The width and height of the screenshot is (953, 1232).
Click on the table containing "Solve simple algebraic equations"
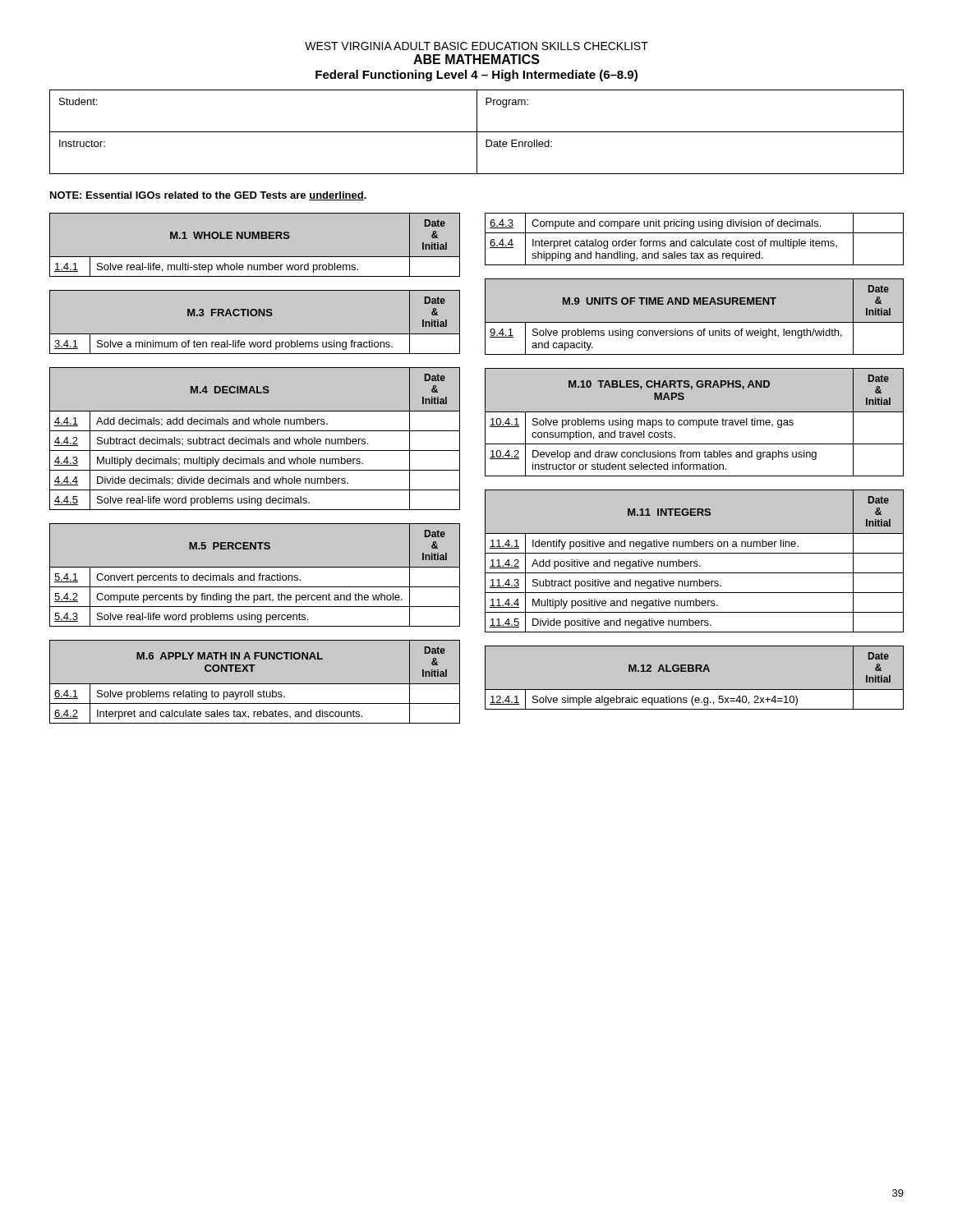tap(694, 678)
